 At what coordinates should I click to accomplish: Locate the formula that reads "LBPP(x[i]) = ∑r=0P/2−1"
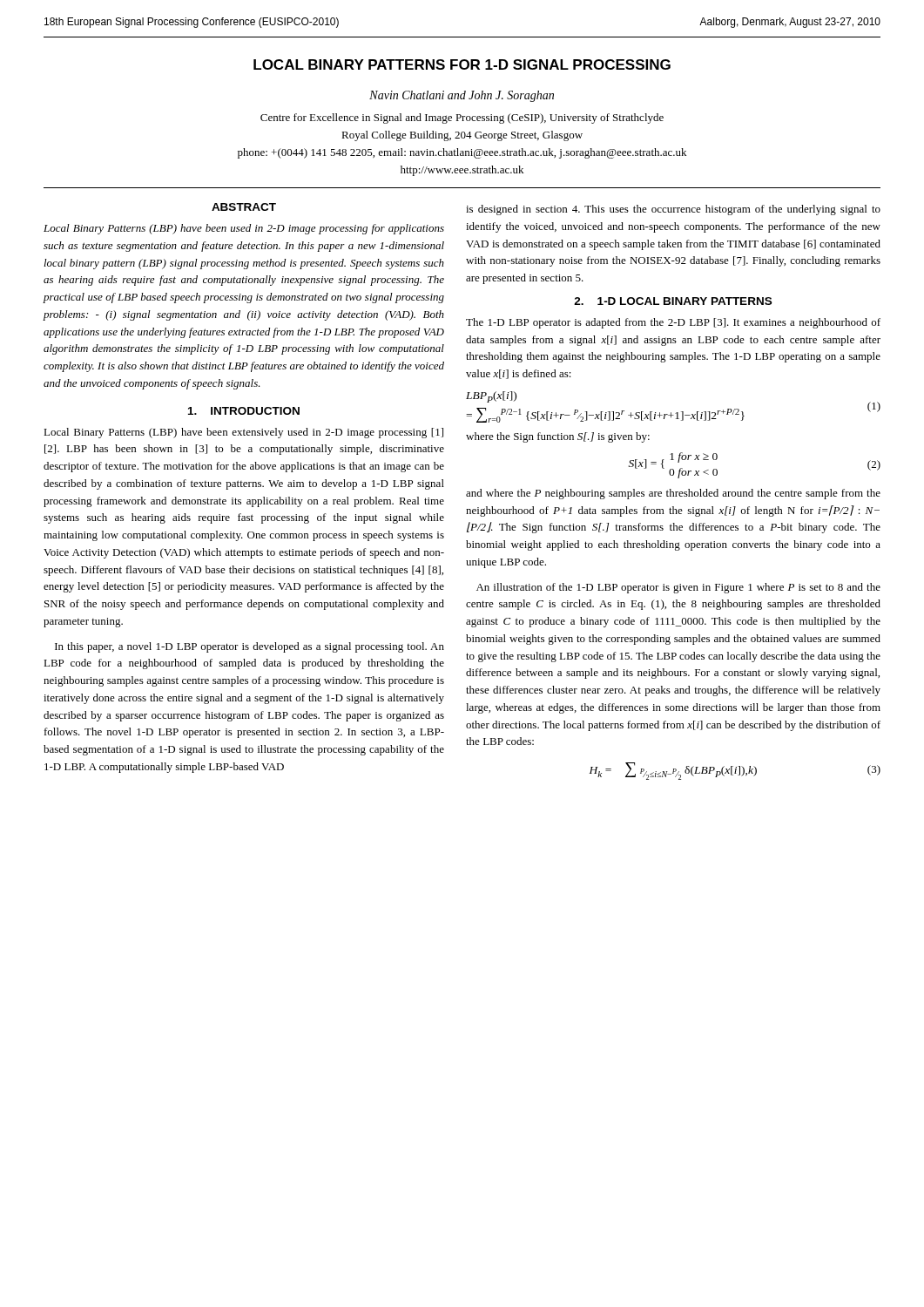click(673, 406)
